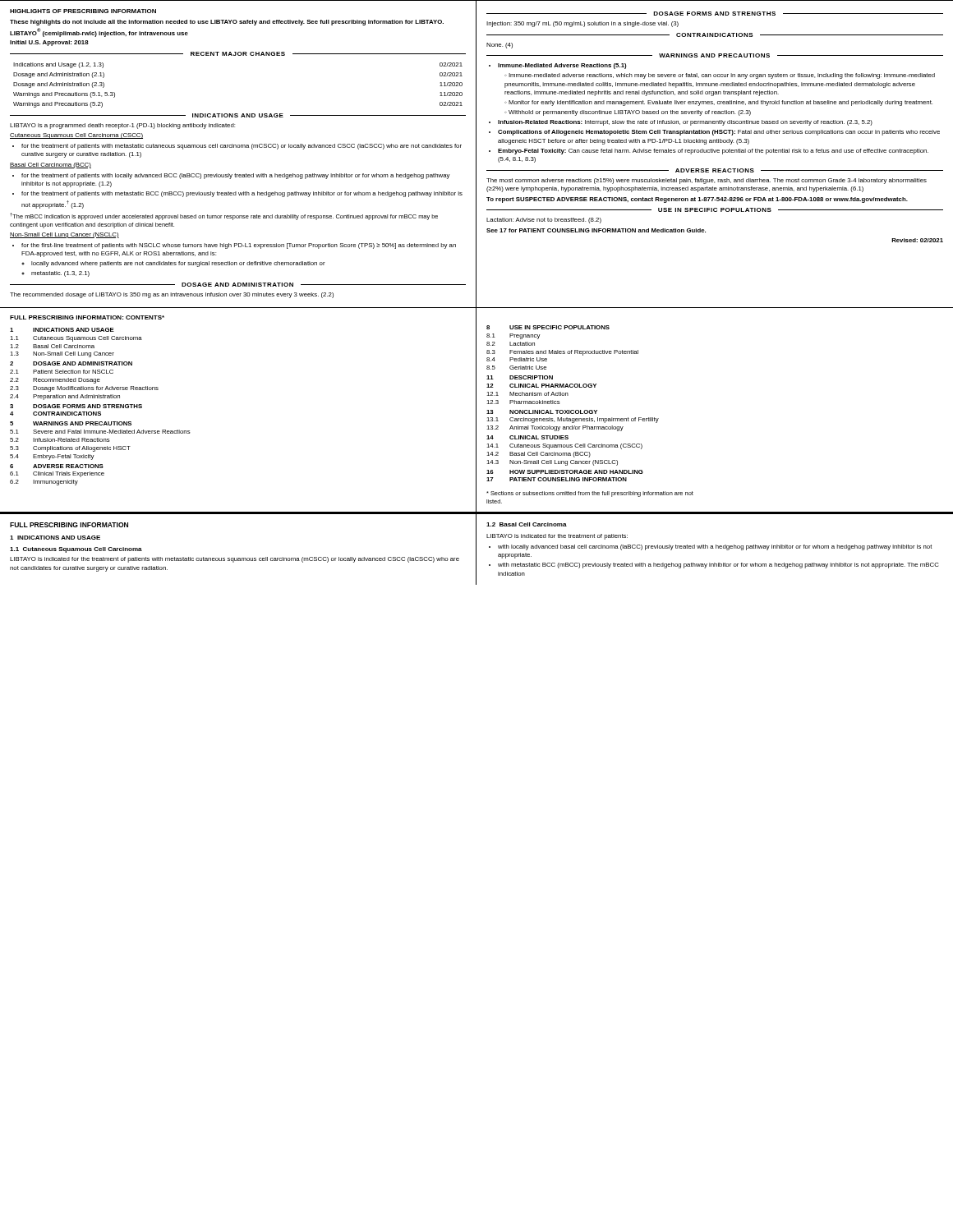
Task: Click on the table containing "8USE IN SPECIFIC POPULATIONS 8.1Pregnancy"
Action: [715, 415]
